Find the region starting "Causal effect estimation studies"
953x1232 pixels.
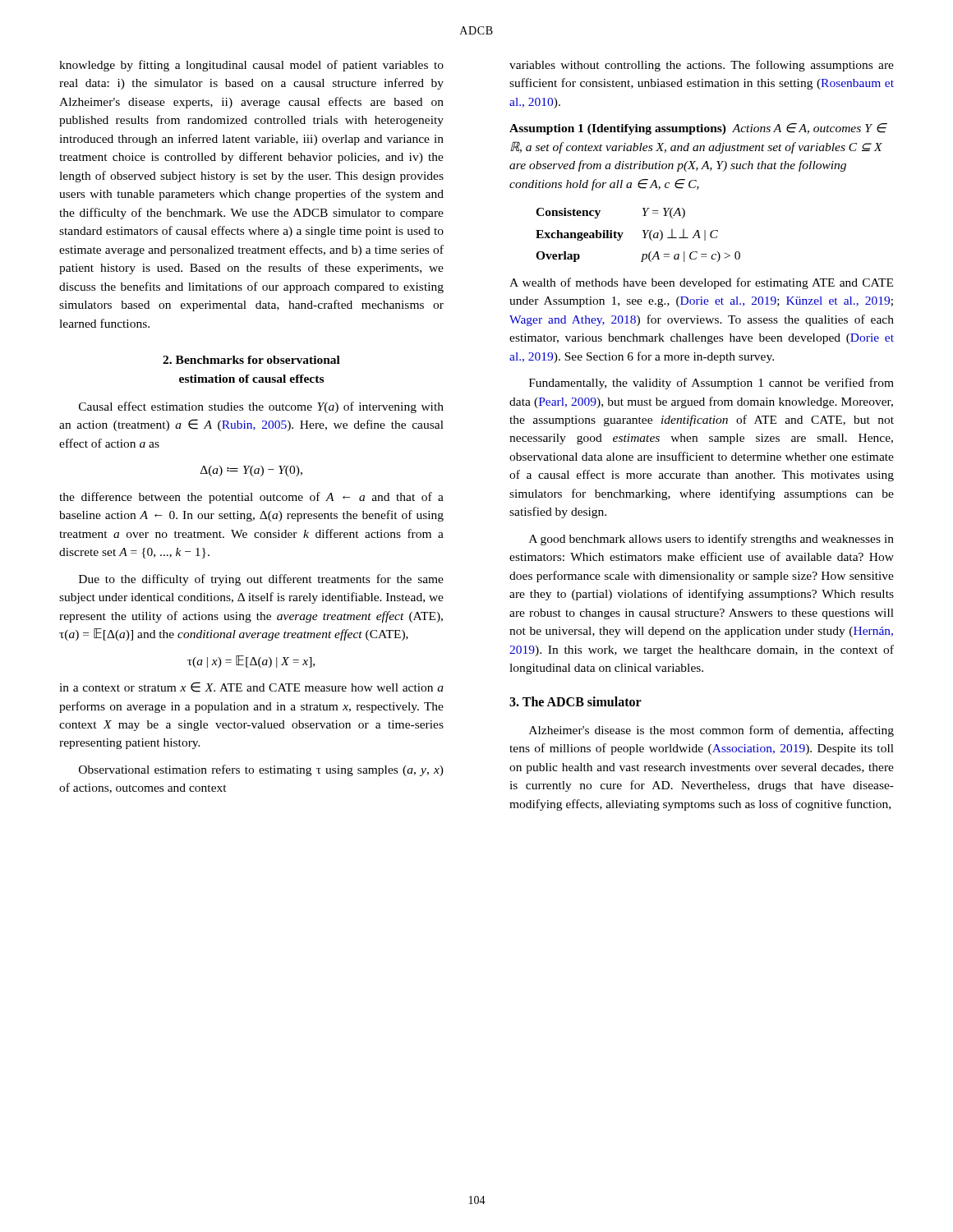click(x=251, y=425)
